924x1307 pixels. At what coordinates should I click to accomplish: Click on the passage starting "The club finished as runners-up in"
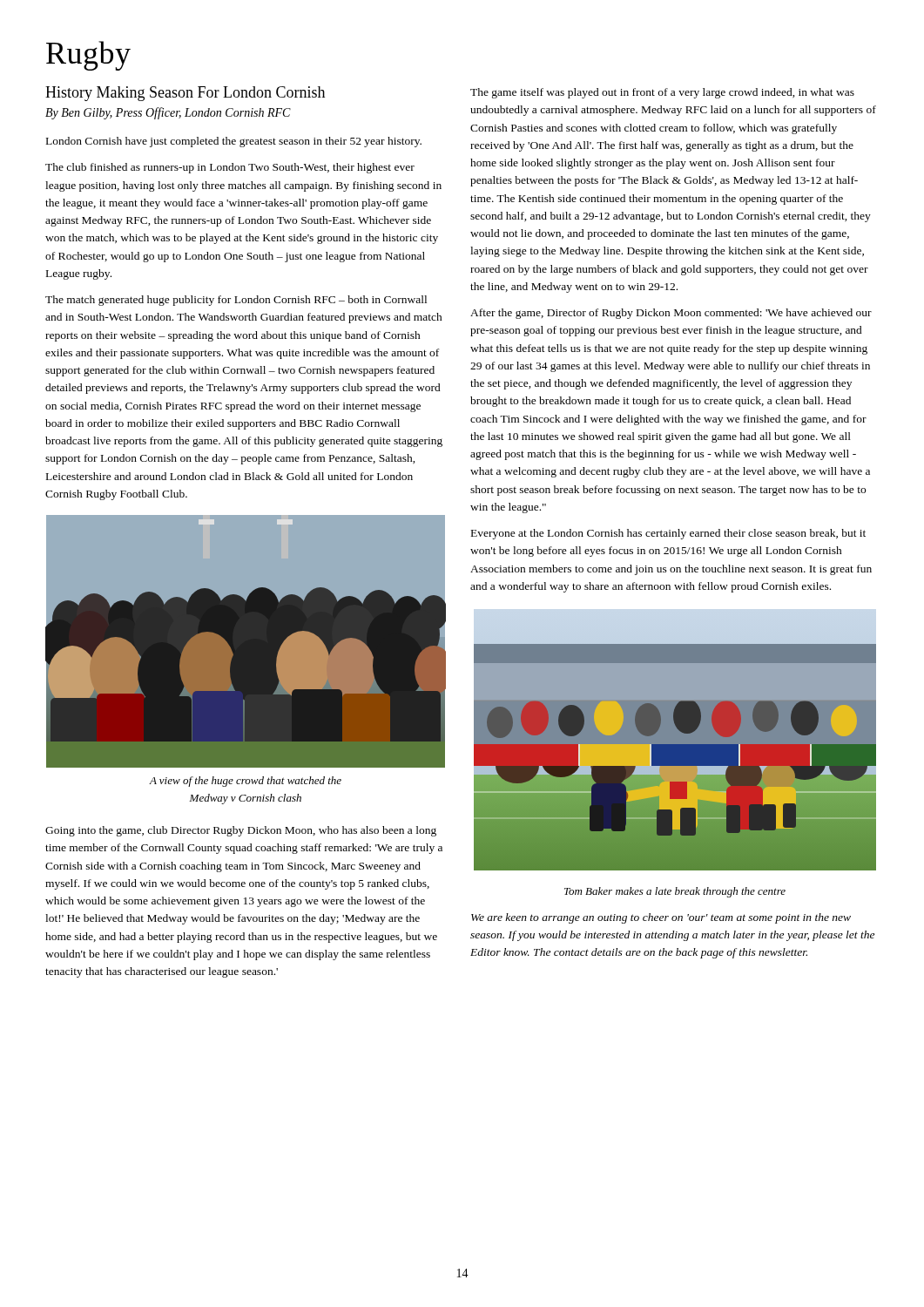246,221
